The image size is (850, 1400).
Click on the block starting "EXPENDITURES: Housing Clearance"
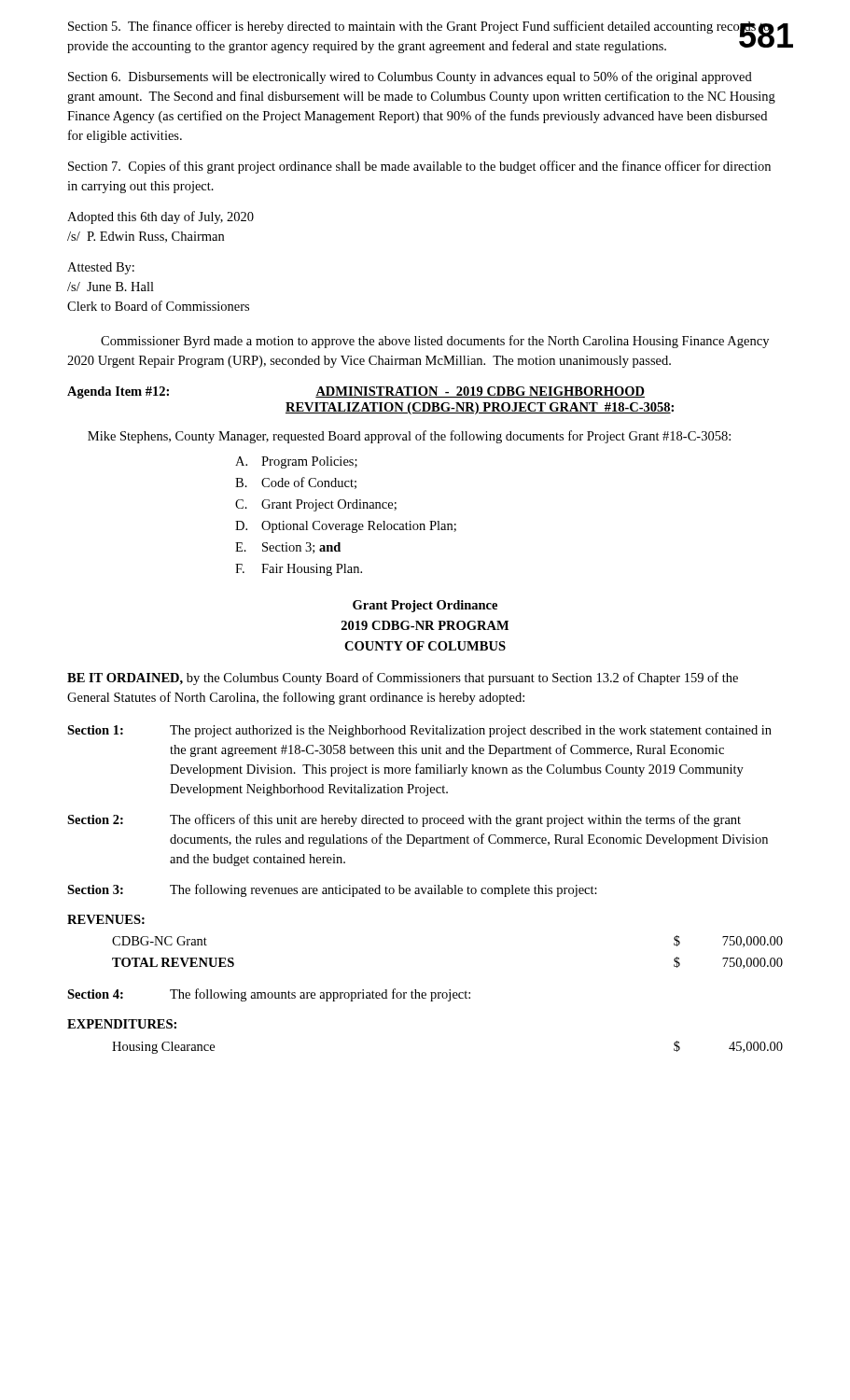(122, 1024)
